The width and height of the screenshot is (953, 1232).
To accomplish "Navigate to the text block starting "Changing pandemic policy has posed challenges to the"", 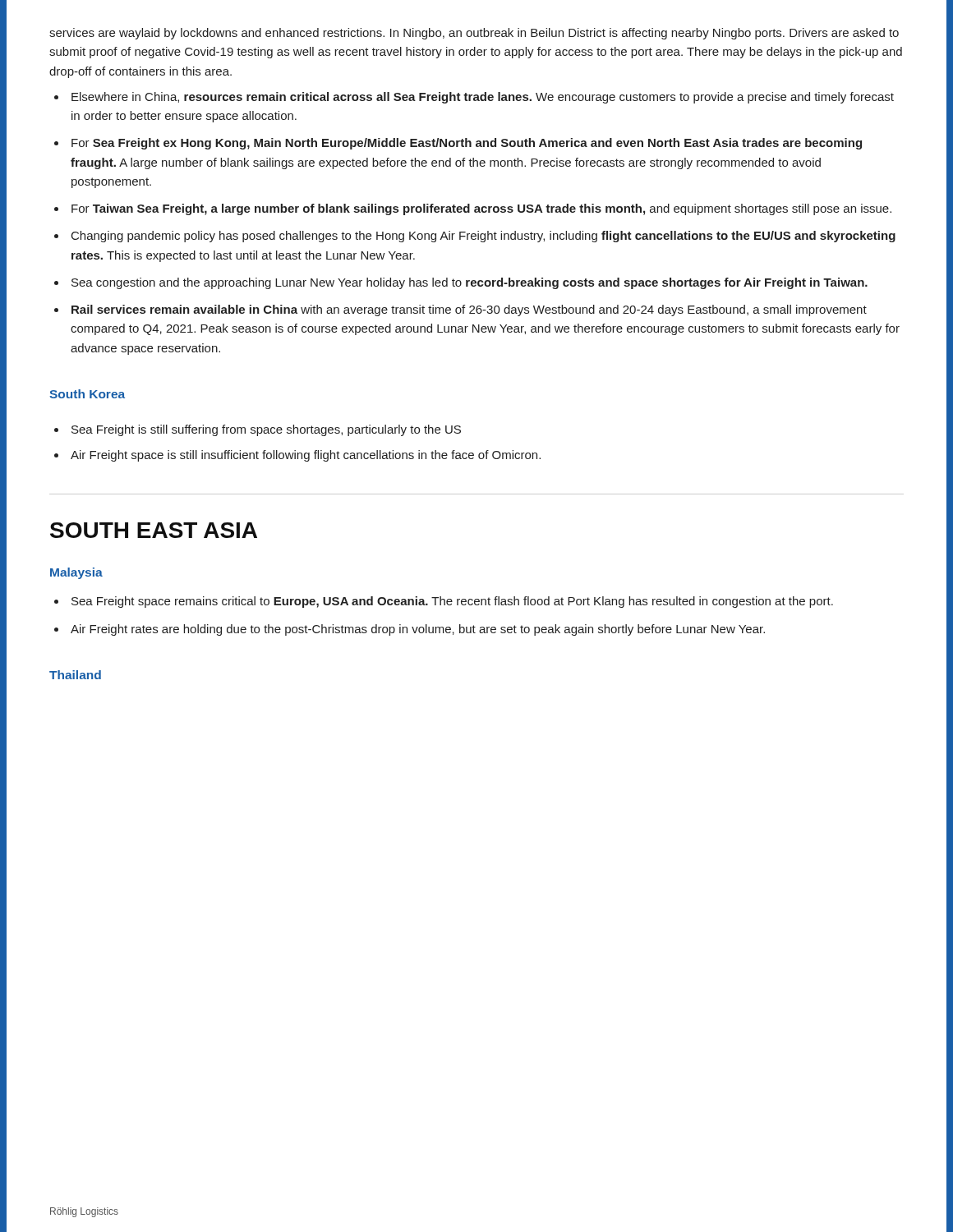I will click(483, 245).
